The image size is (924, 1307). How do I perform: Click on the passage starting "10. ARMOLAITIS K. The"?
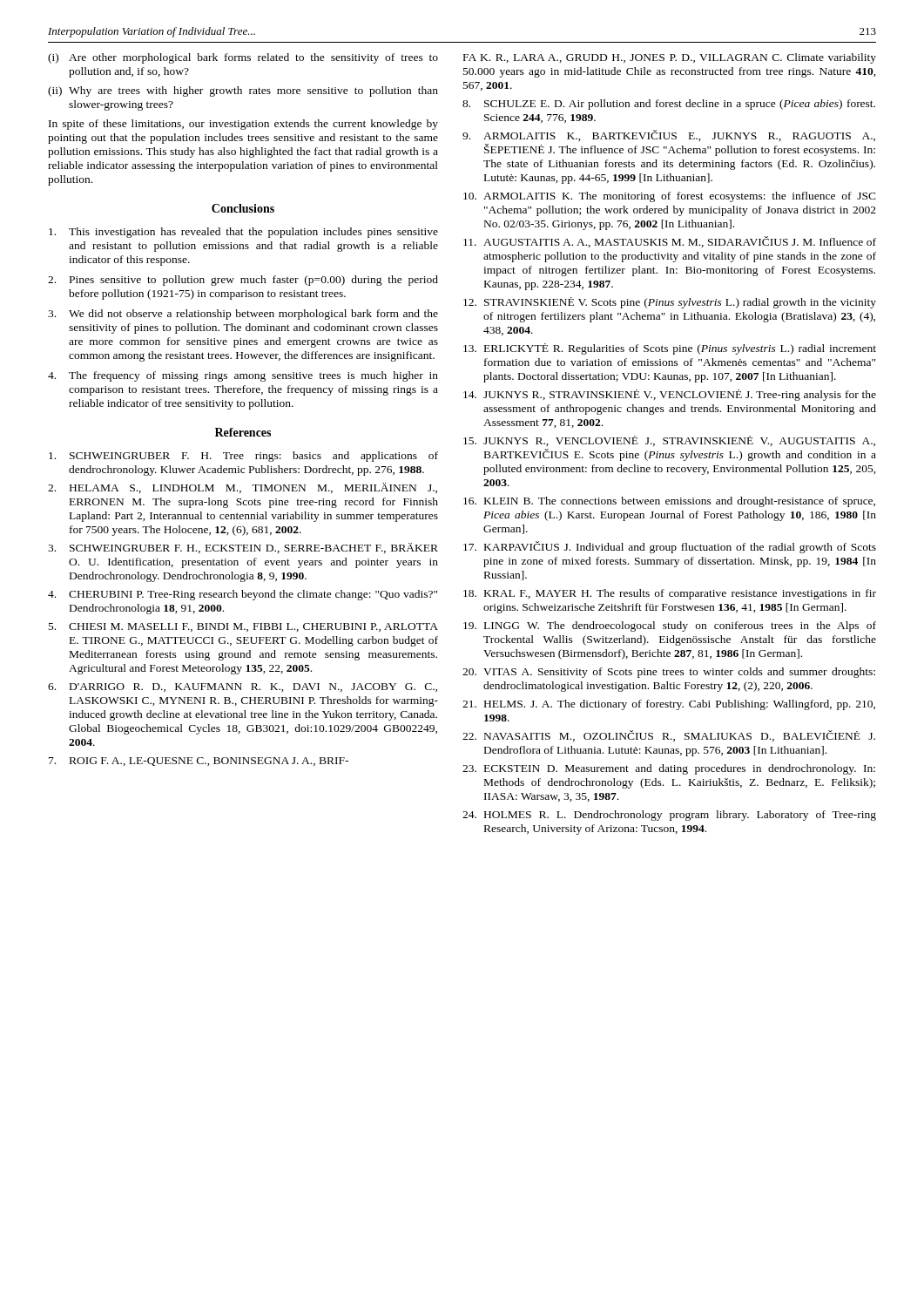click(x=669, y=210)
